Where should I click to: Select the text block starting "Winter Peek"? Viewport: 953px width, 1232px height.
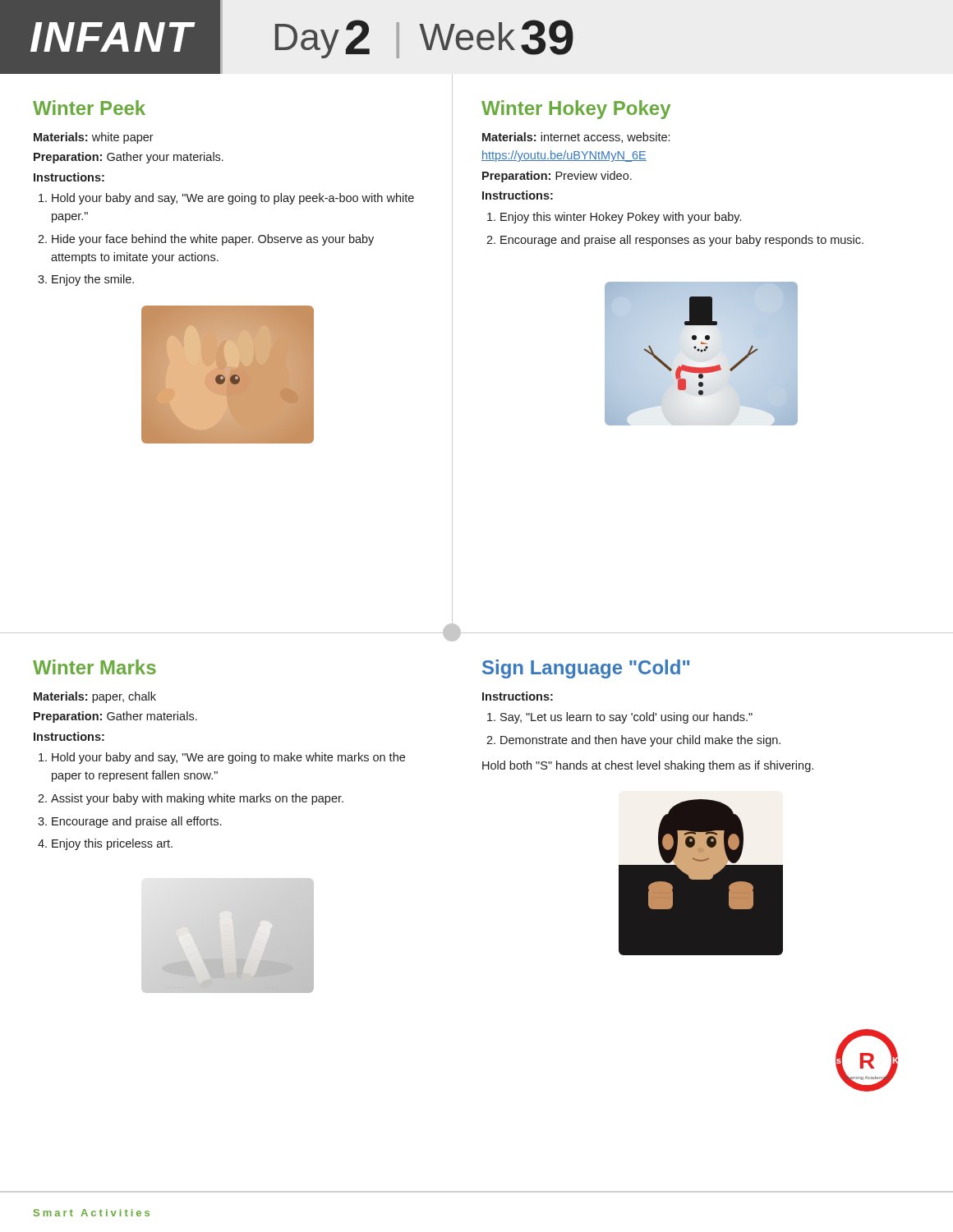click(89, 108)
